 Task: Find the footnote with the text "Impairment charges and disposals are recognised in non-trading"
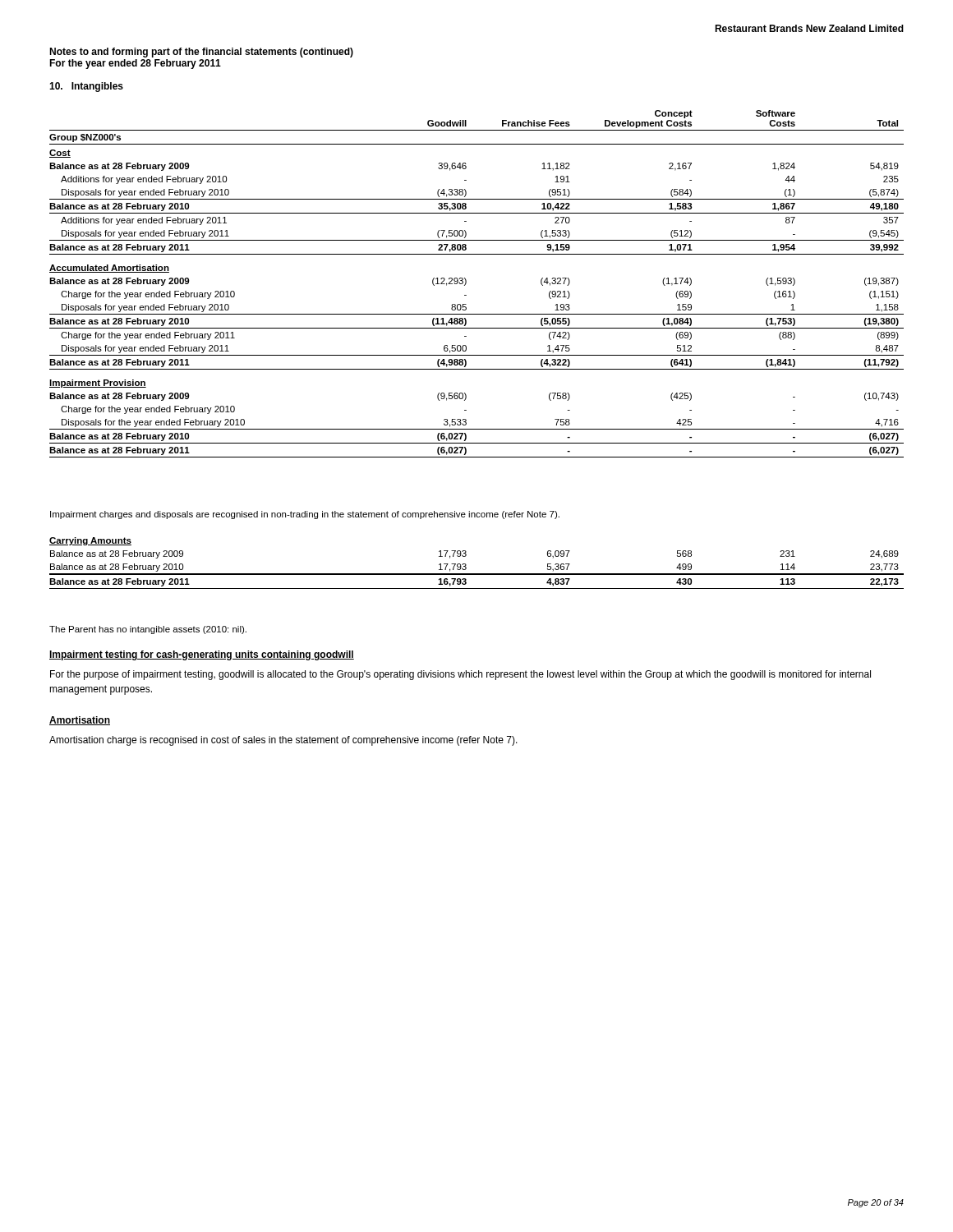(x=305, y=514)
